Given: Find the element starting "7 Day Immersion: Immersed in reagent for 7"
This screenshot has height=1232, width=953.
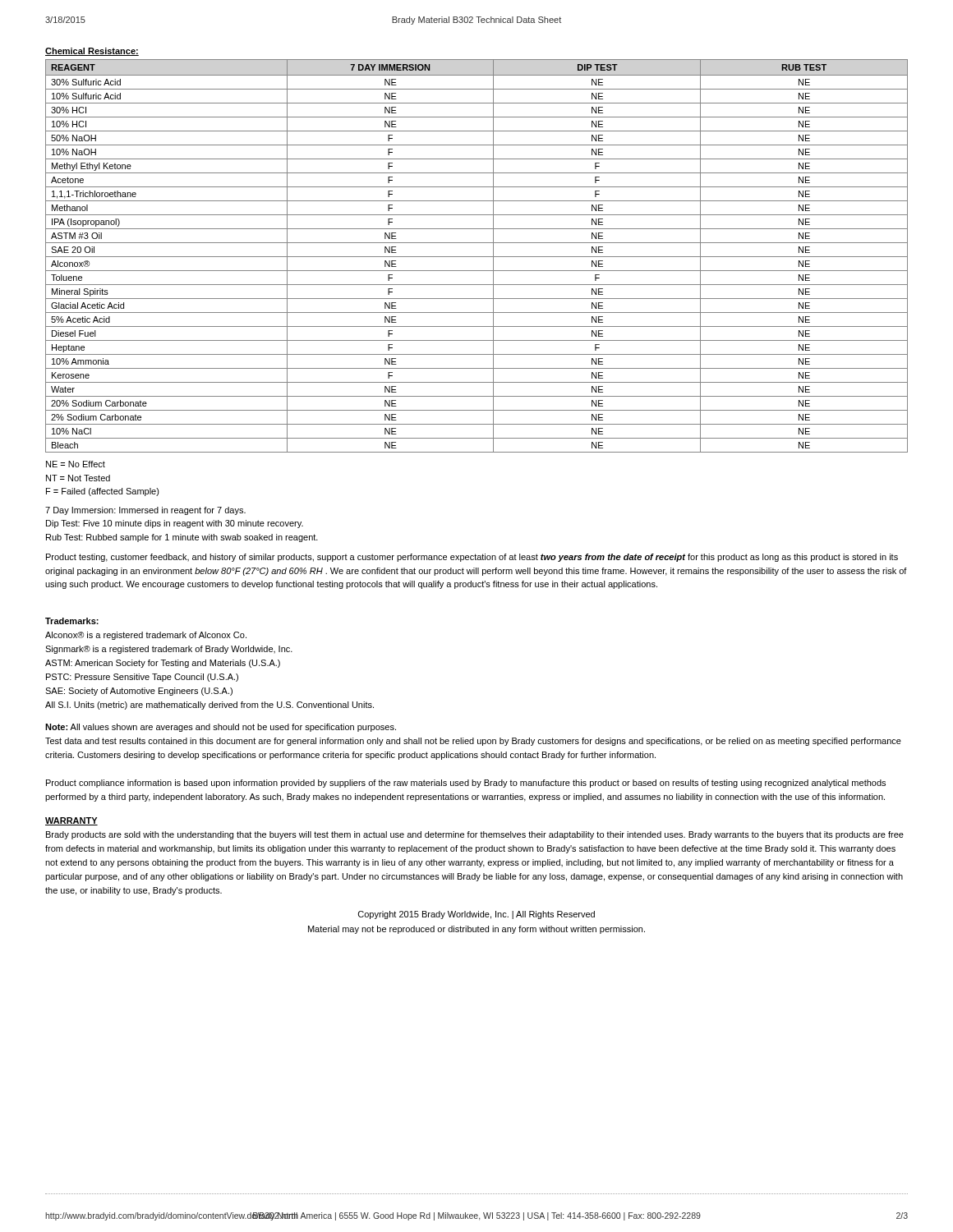Looking at the screenshot, I should (182, 523).
